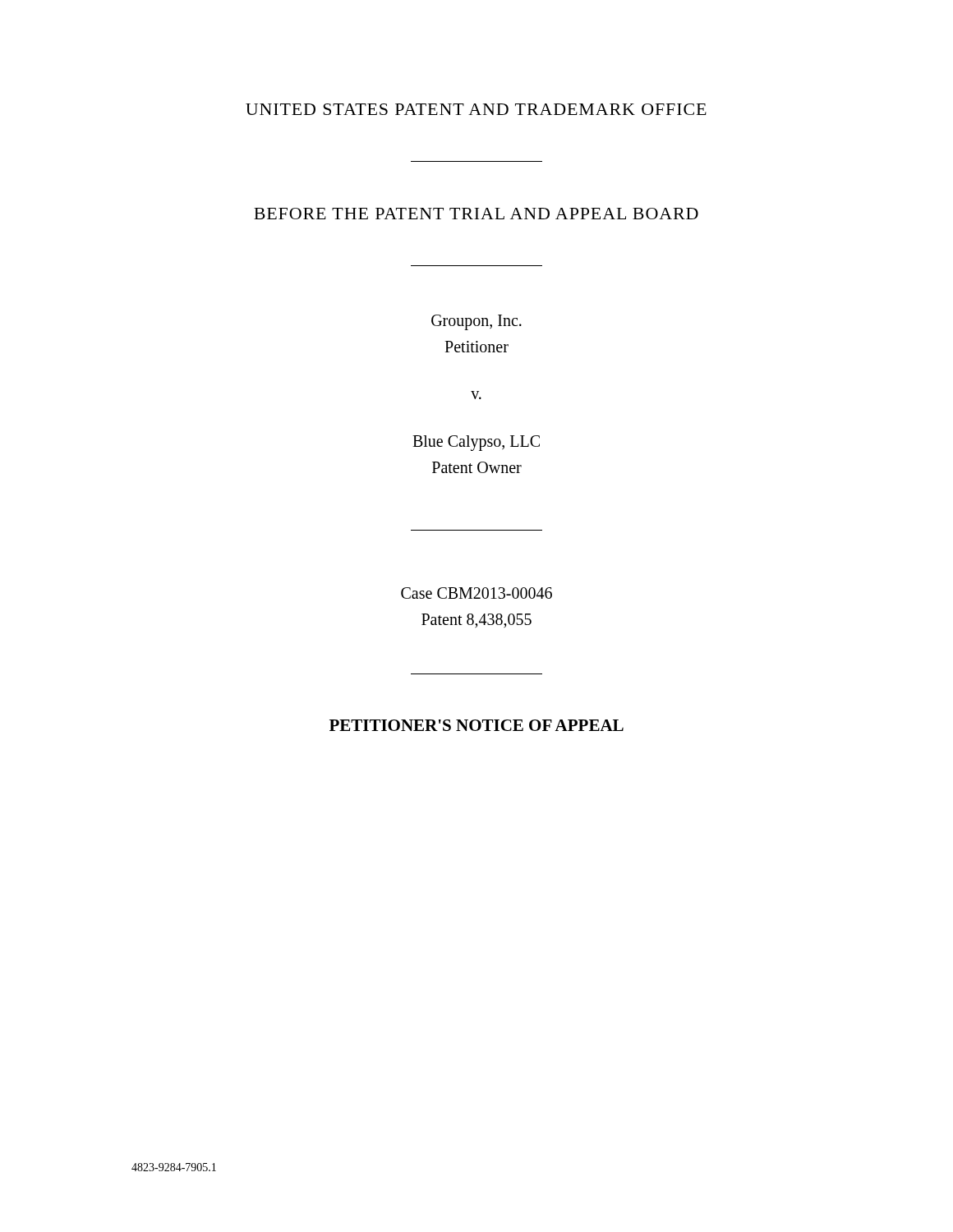Find "PETITIONER'S NOTICE OF APPEAL" on this page
This screenshot has height=1232, width=953.
pyautogui.click(x=476, y=725)
